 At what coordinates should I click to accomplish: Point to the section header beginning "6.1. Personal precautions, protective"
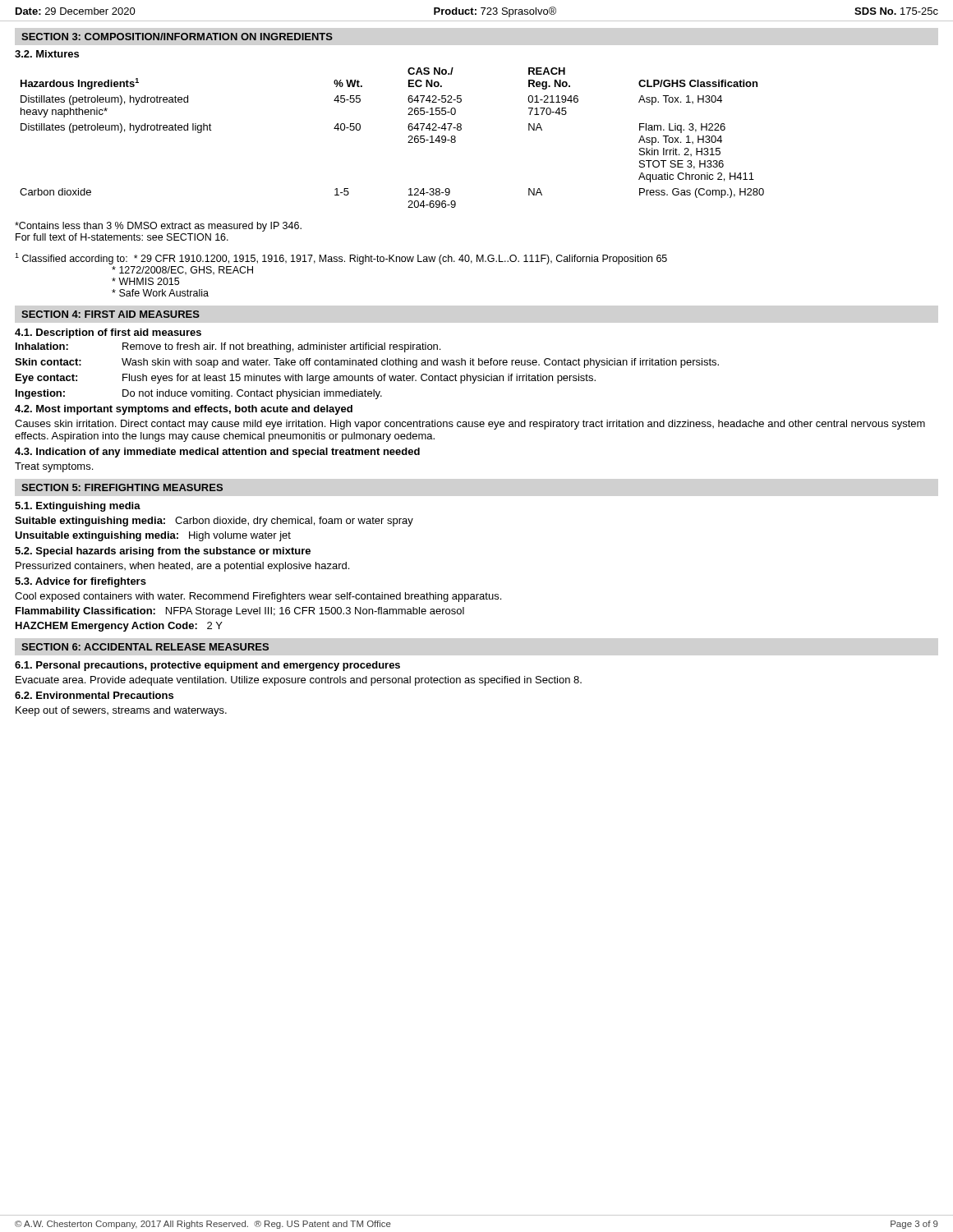click(208, 665)
